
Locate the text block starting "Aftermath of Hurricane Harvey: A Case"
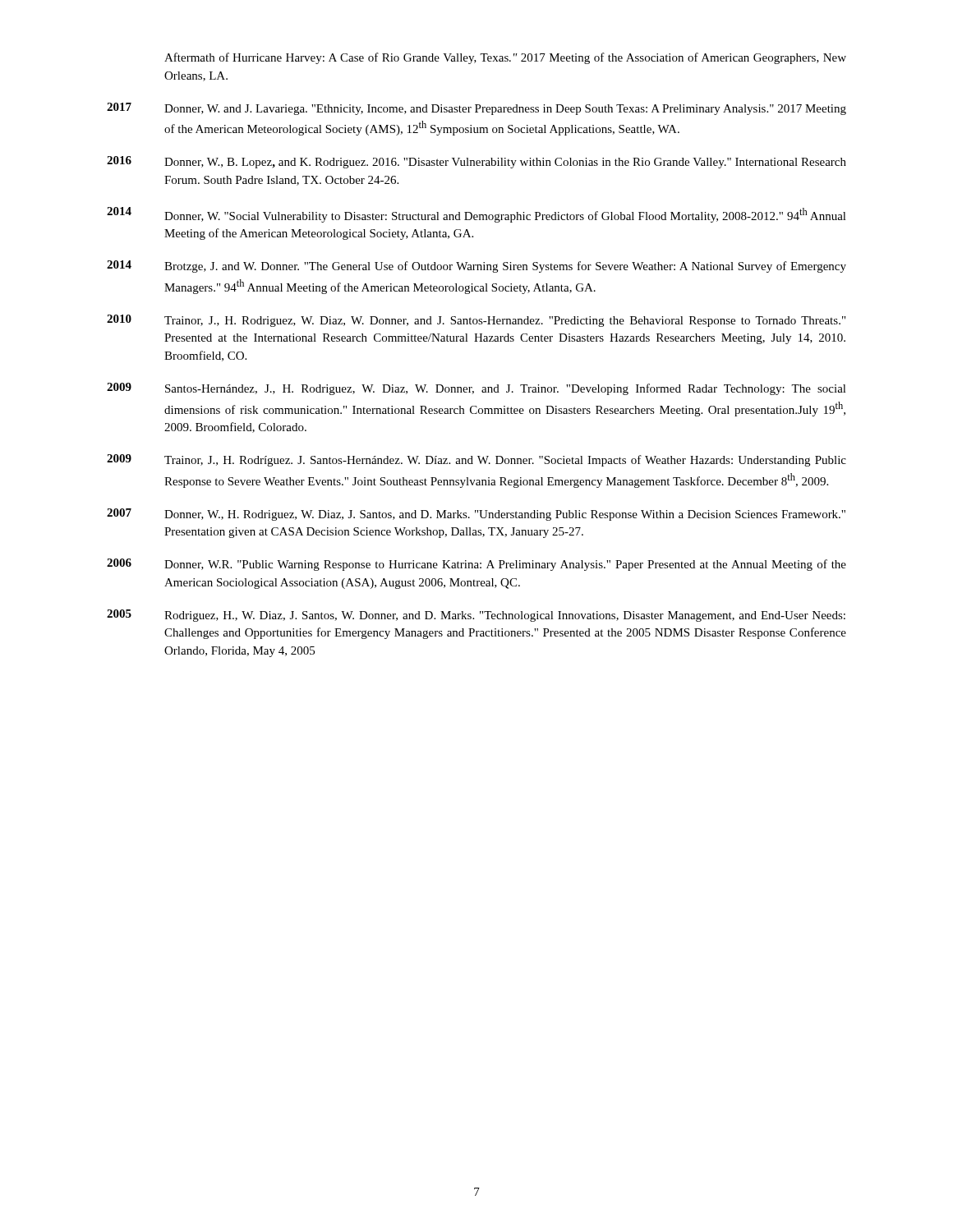[505, 66]
